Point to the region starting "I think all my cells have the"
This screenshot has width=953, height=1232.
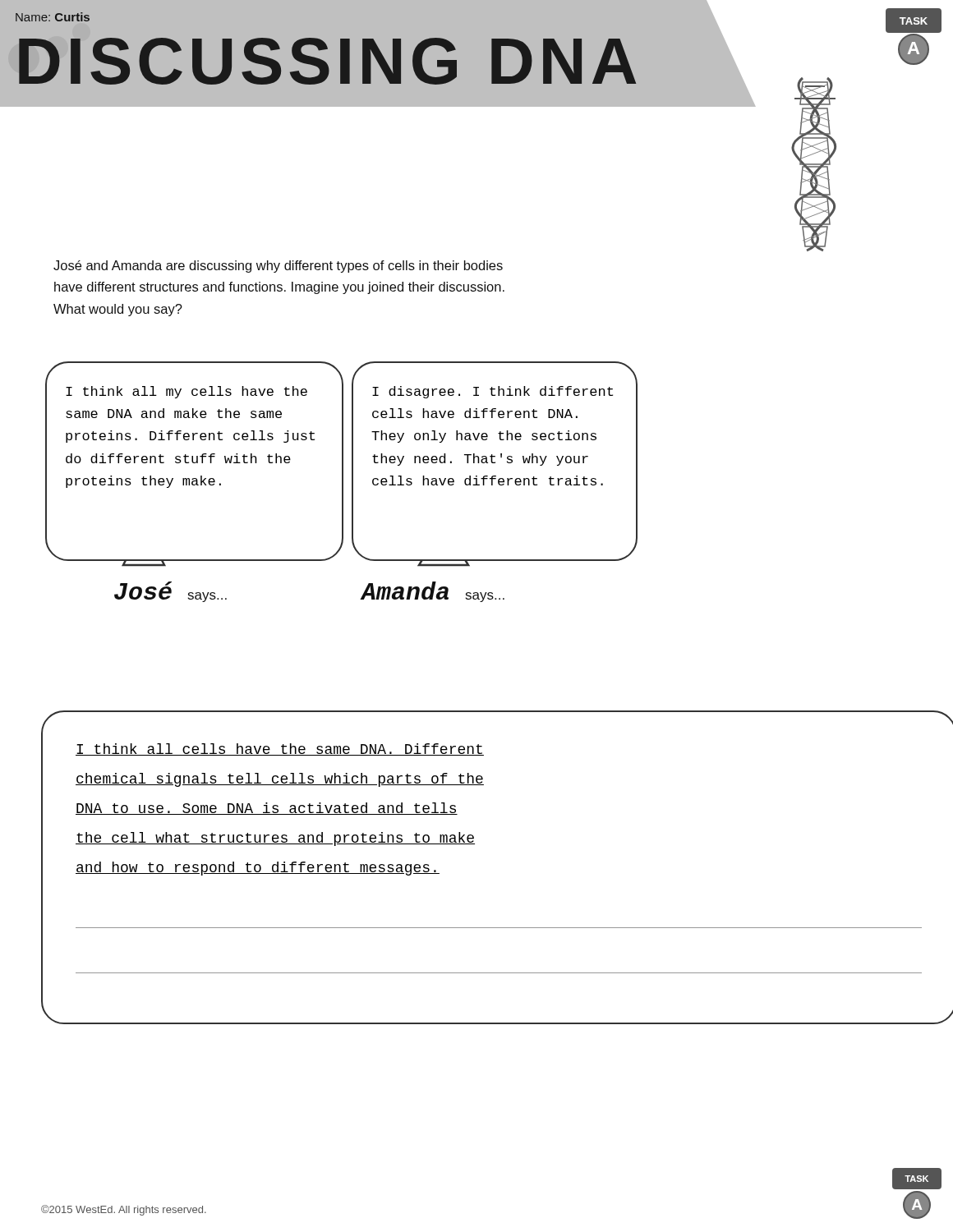pos(191,437)
